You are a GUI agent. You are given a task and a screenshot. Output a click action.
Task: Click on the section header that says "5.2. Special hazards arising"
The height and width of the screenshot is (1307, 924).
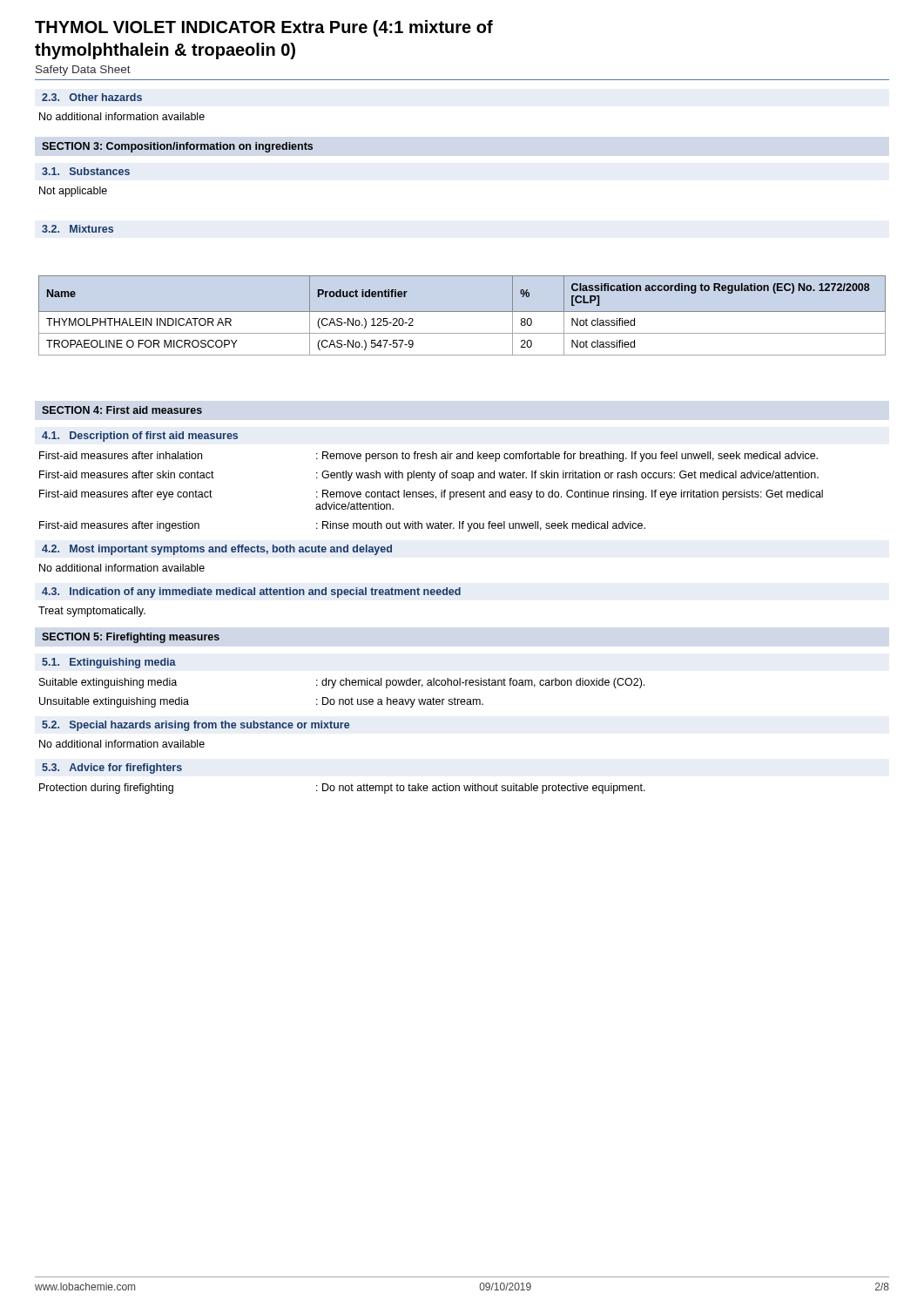(196, 725)
